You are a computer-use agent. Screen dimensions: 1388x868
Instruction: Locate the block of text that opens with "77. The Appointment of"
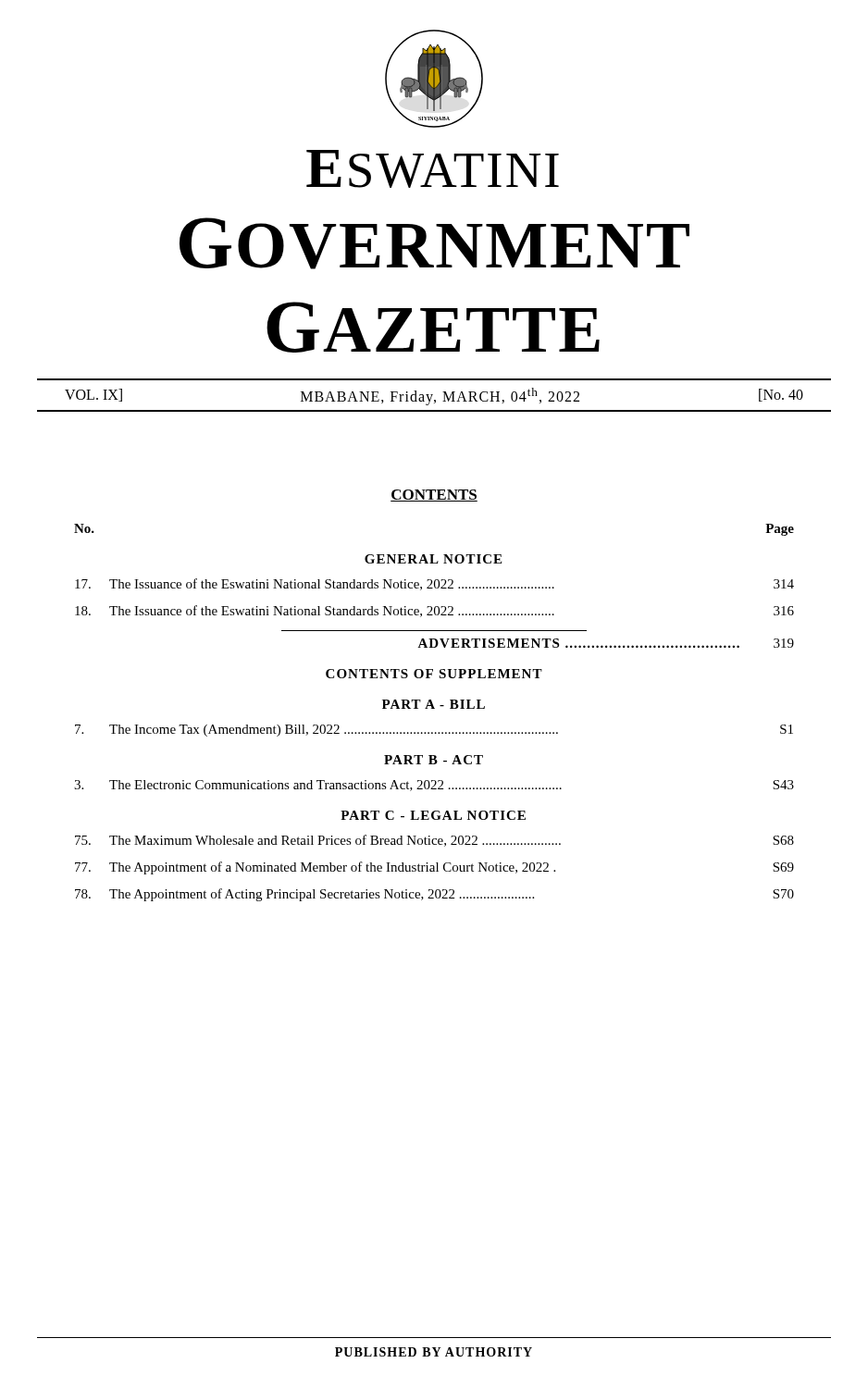tap(434, 868)
